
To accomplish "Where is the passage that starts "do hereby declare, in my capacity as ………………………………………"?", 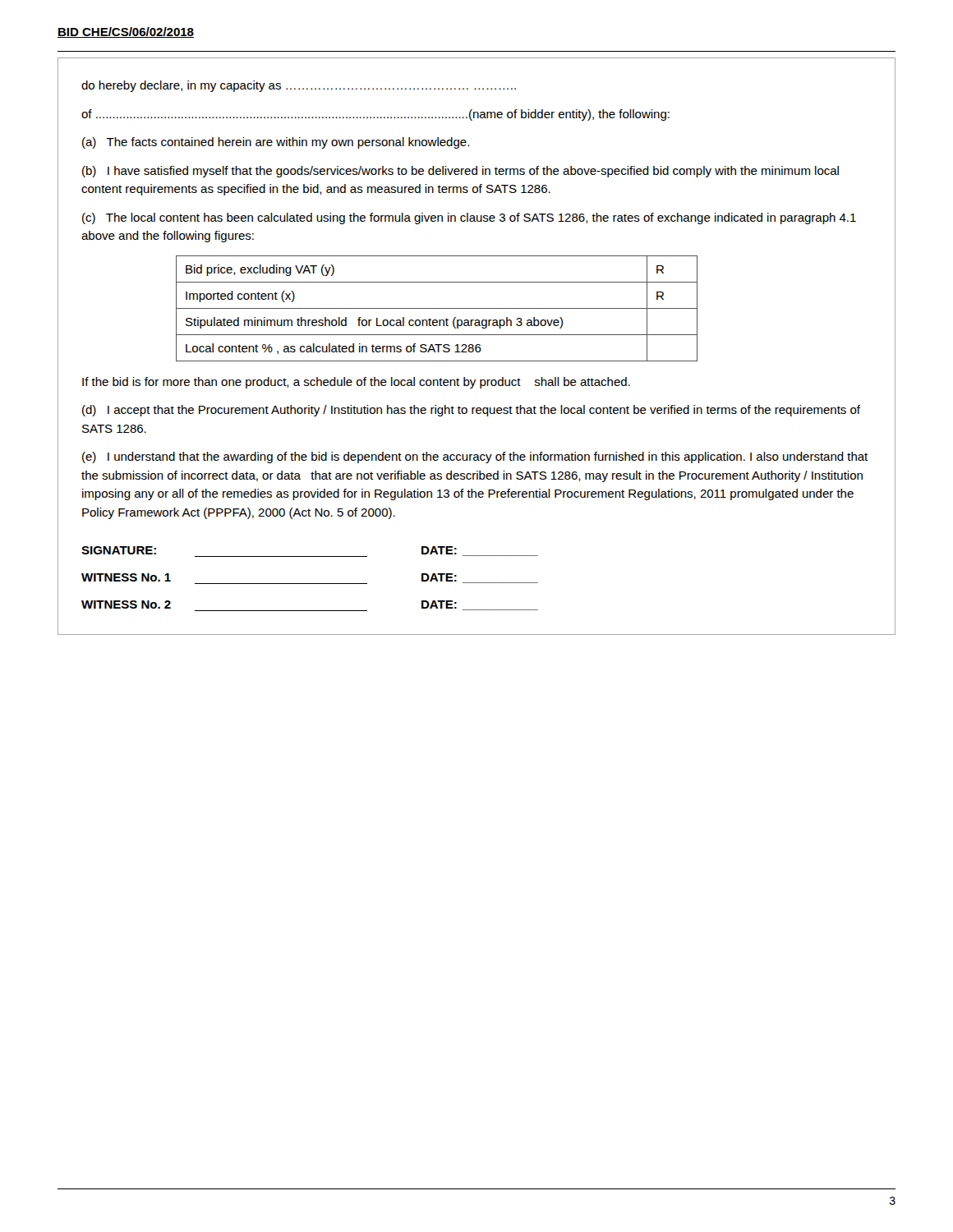I will (299, 85).
